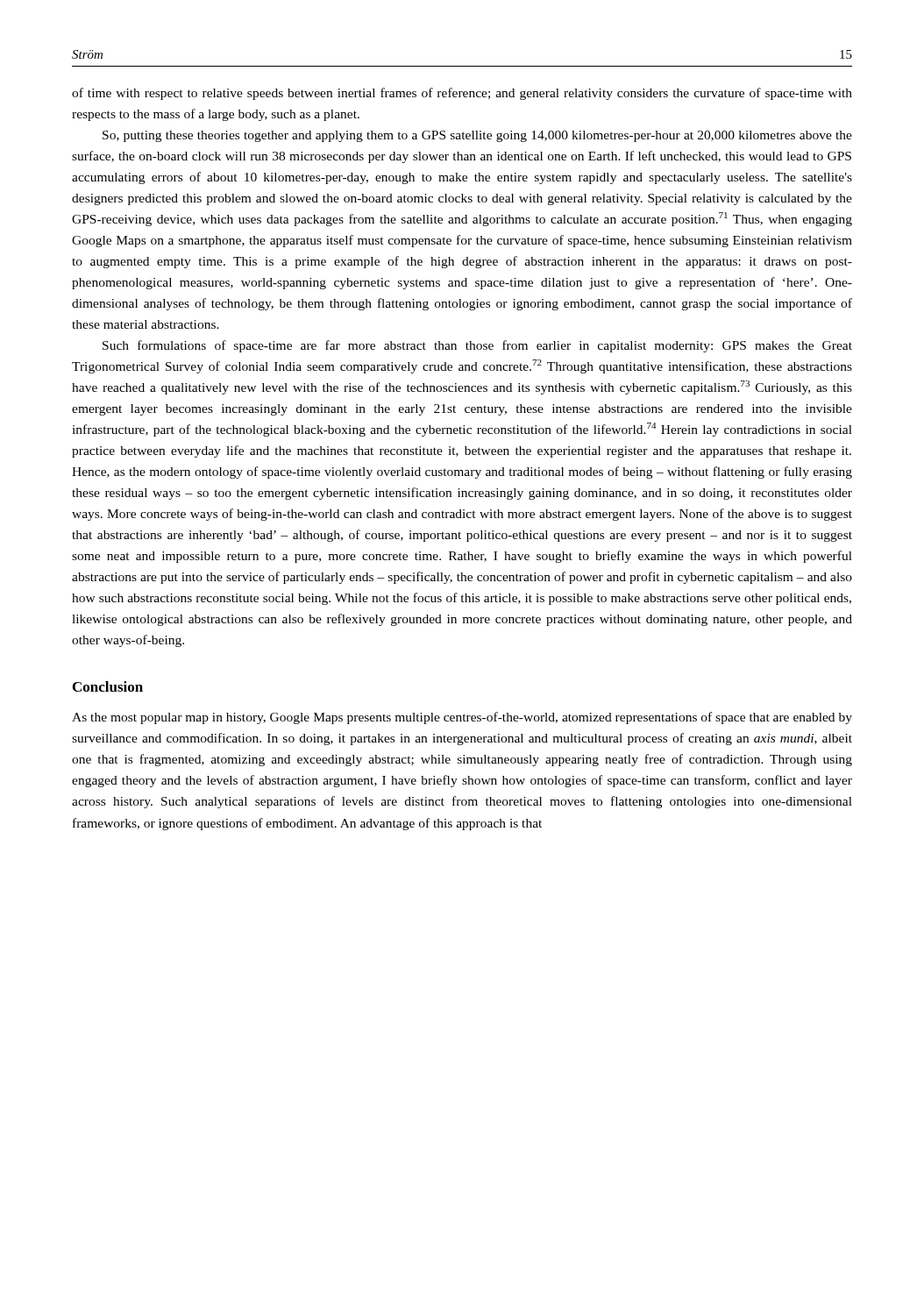Find the passage starting "of time with respect to relative speeds between"
Screen dimensions: 1315x924
tap(462, 103)
